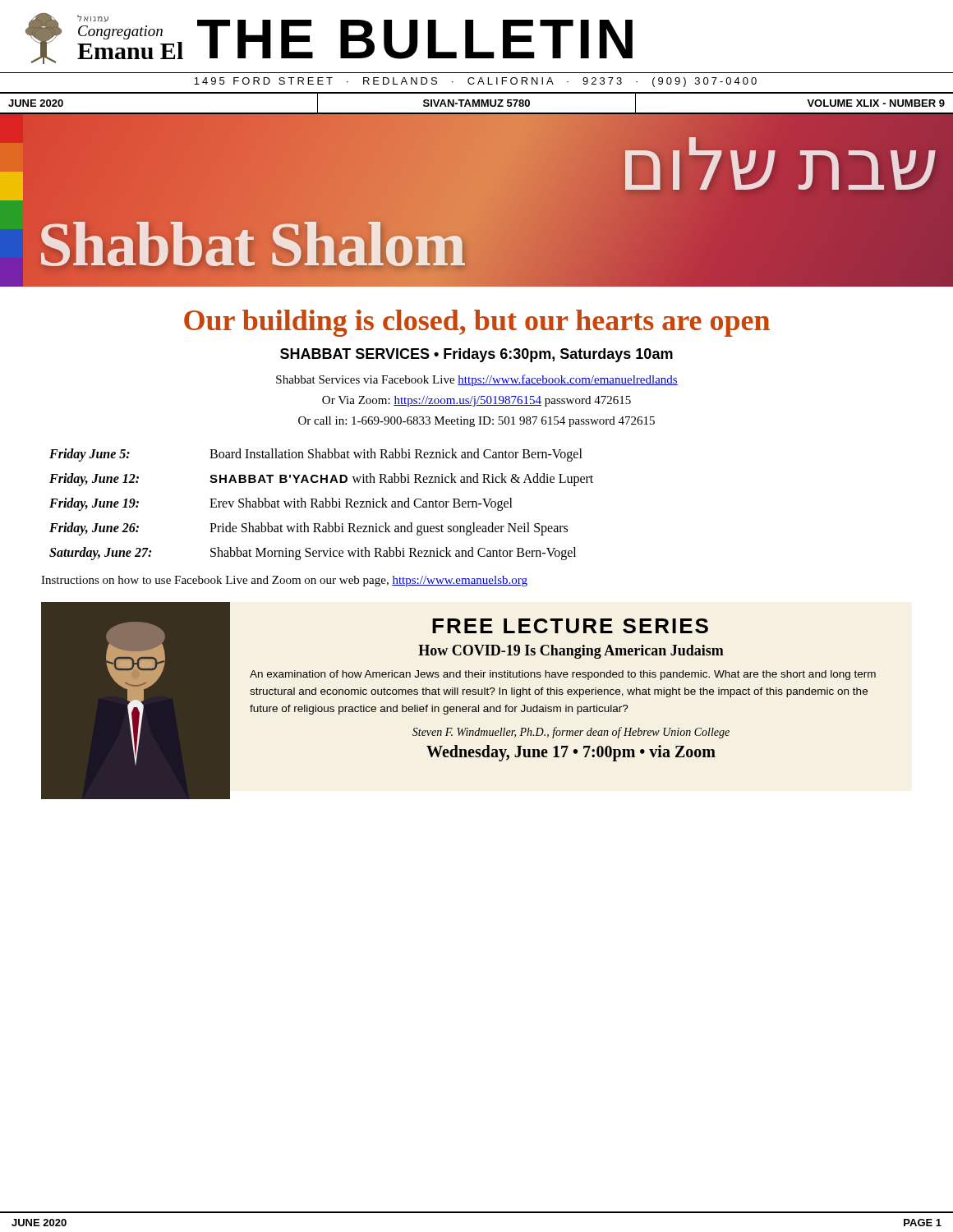Point to the text starting "Friday, June 19: Erev Shabbat with"
This screenshot has height=1232, width=953.
(476, 504)
